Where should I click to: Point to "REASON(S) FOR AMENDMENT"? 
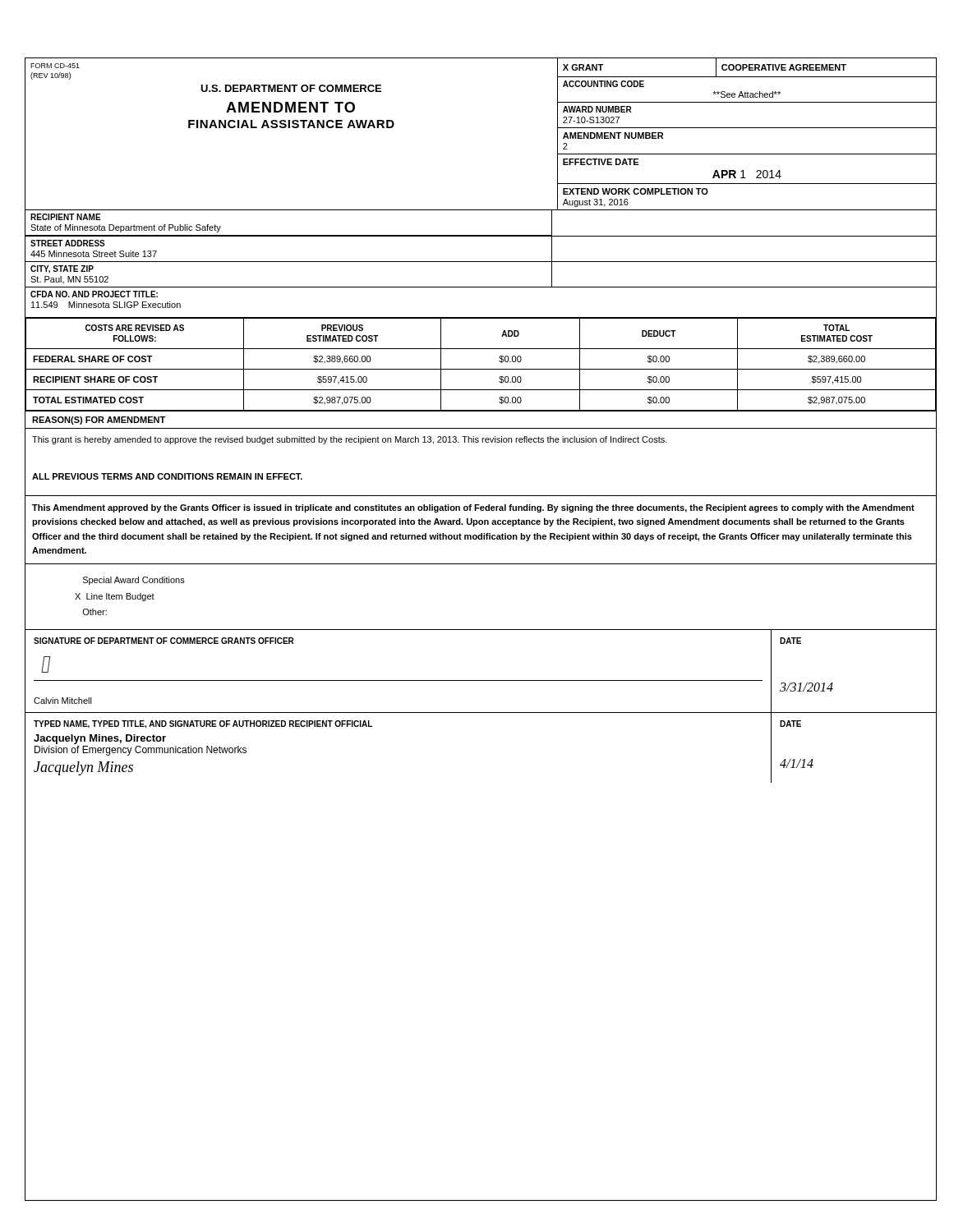point(99,420)
